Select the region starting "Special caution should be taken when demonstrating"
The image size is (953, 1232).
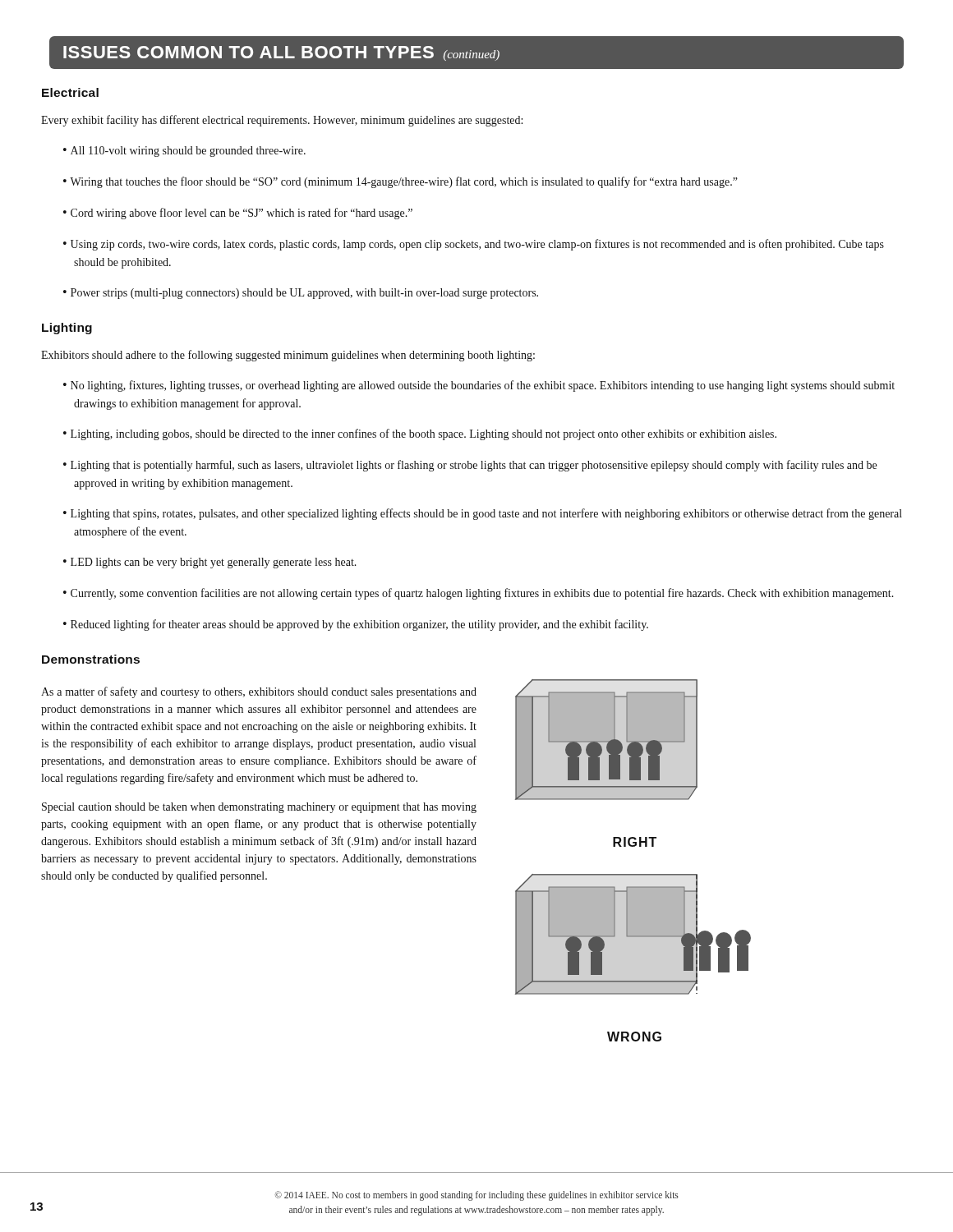pyautogui.click(x=259, y=841)
